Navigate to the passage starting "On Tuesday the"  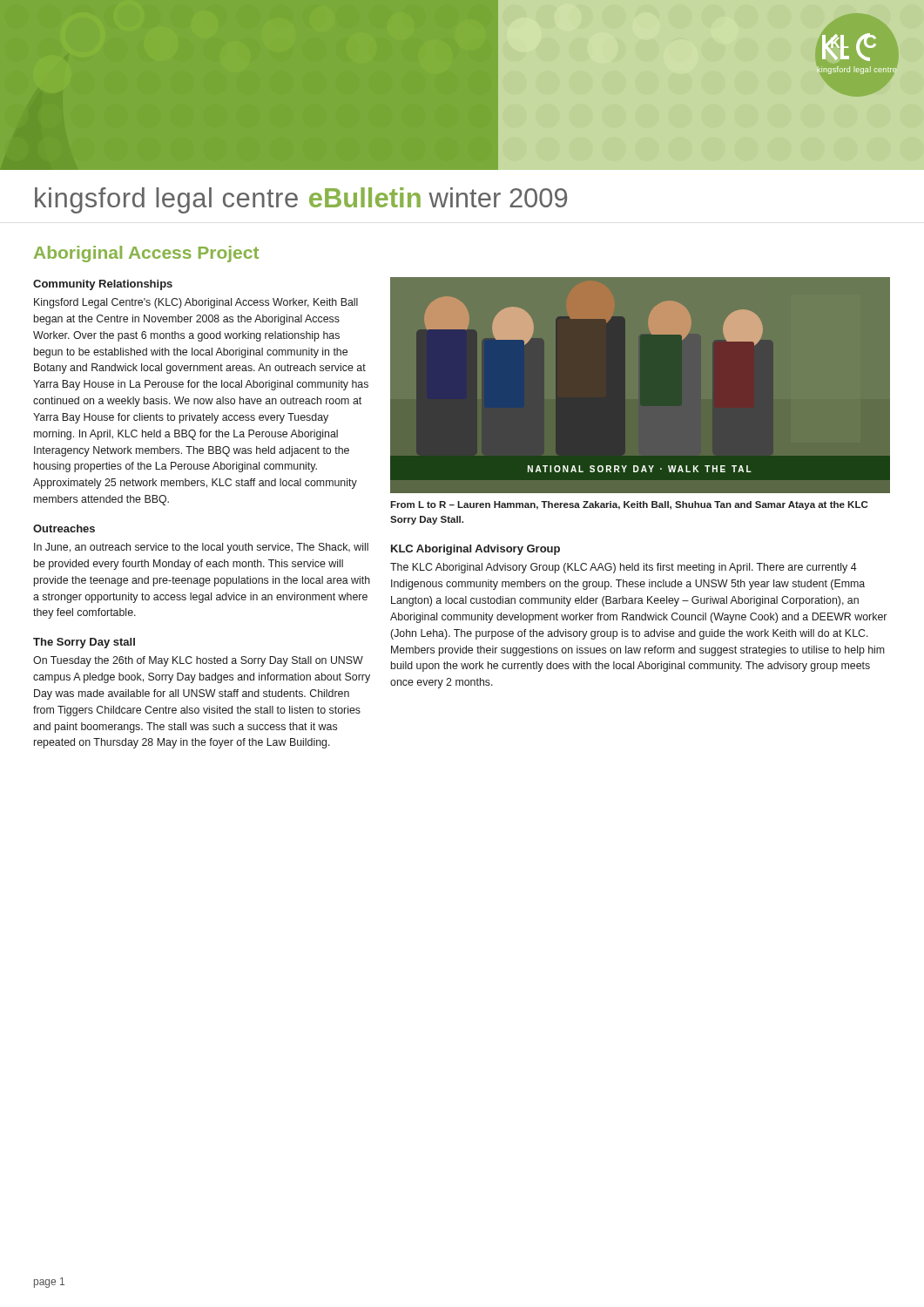coord(202,702)
